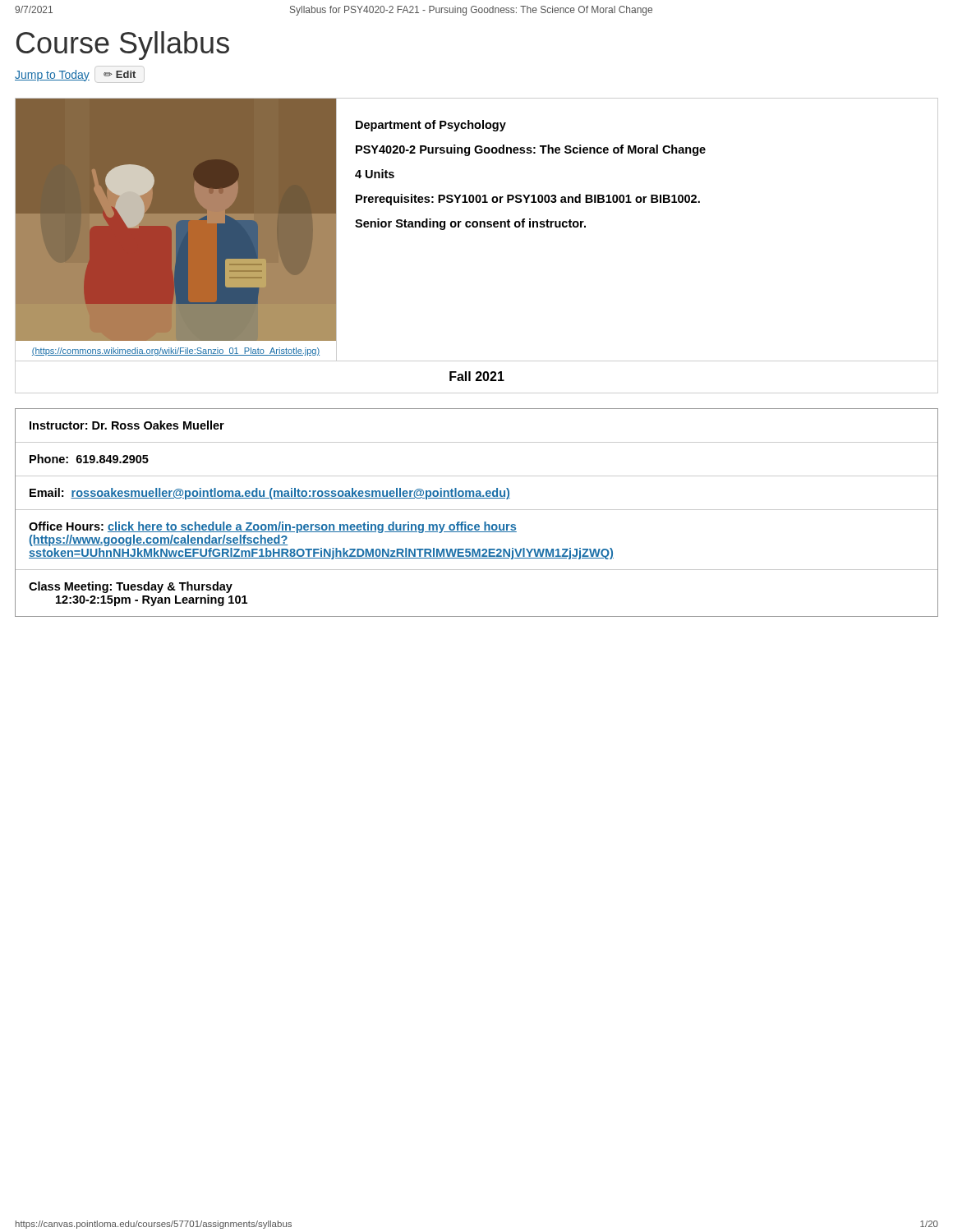Click on the passage starting "Class Meeting: Tuesday & Thursday"
The width and height of the screenshot is (953, 1232).
(x=138, y=593)
